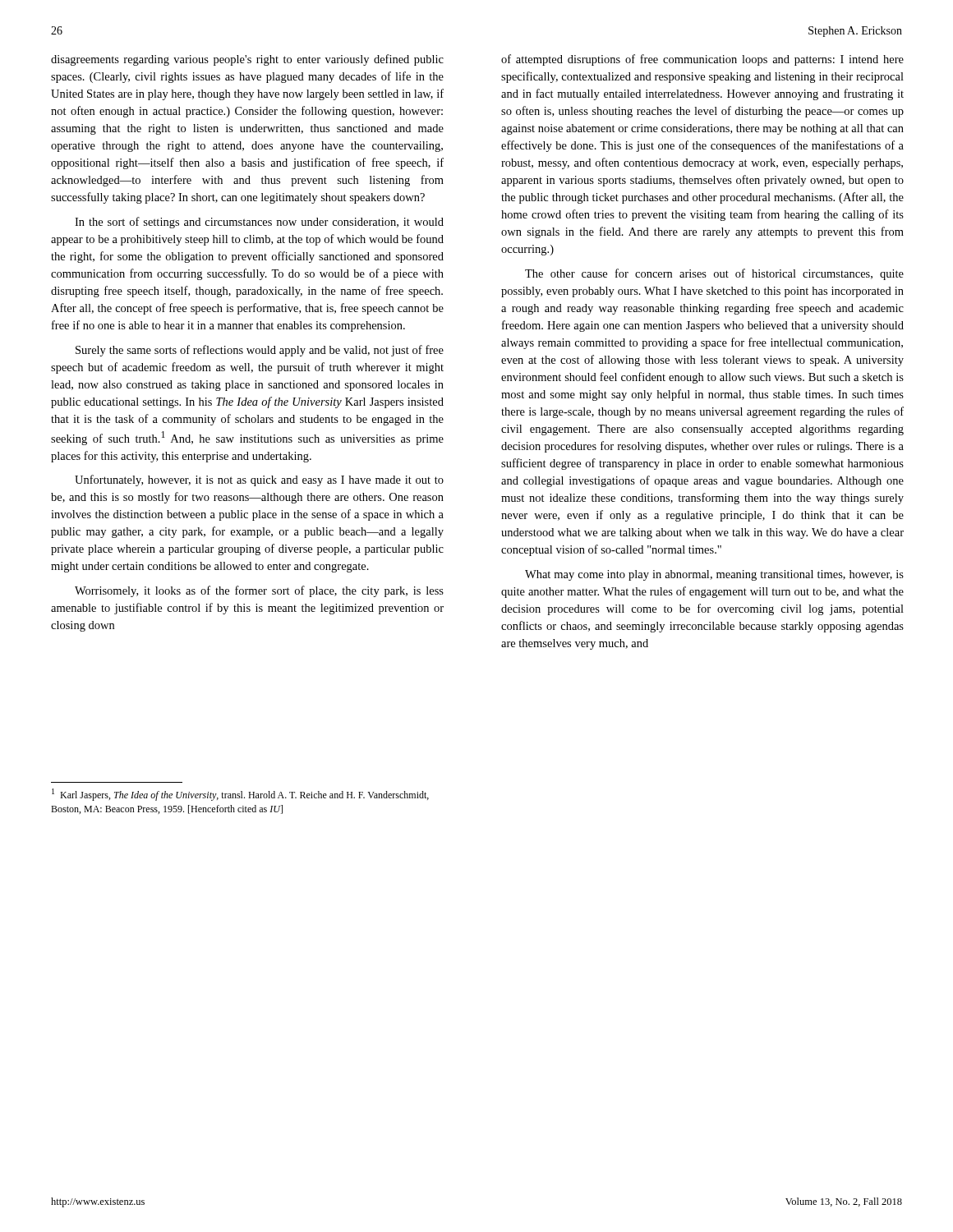The image size is (953, 1232).
Task: Click the passage that begins "of attempted disruptions of free"
Action: pyautogui.click(x=702, y=154)
